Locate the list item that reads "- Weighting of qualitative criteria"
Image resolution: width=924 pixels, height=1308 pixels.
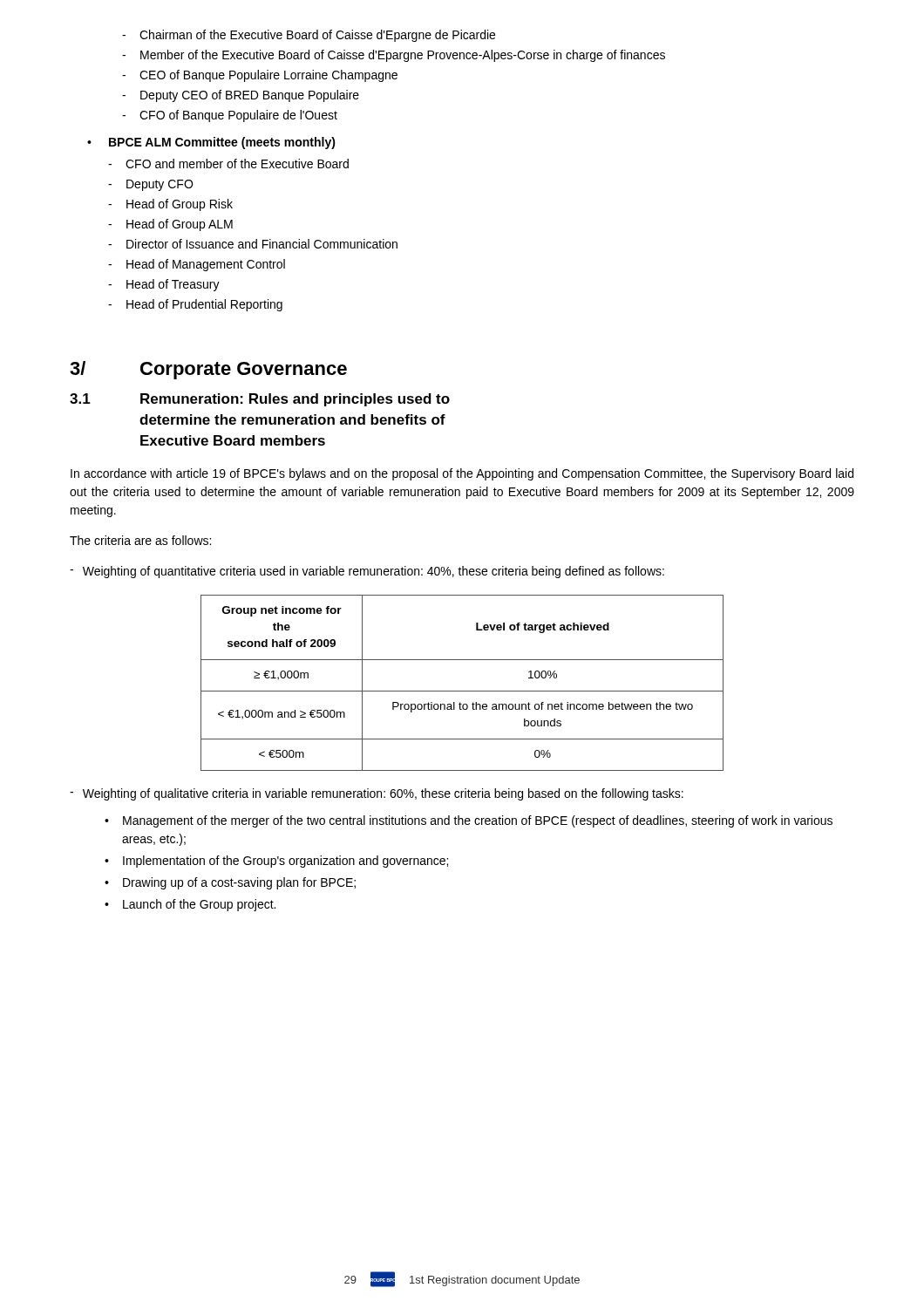tap(462, 794)
